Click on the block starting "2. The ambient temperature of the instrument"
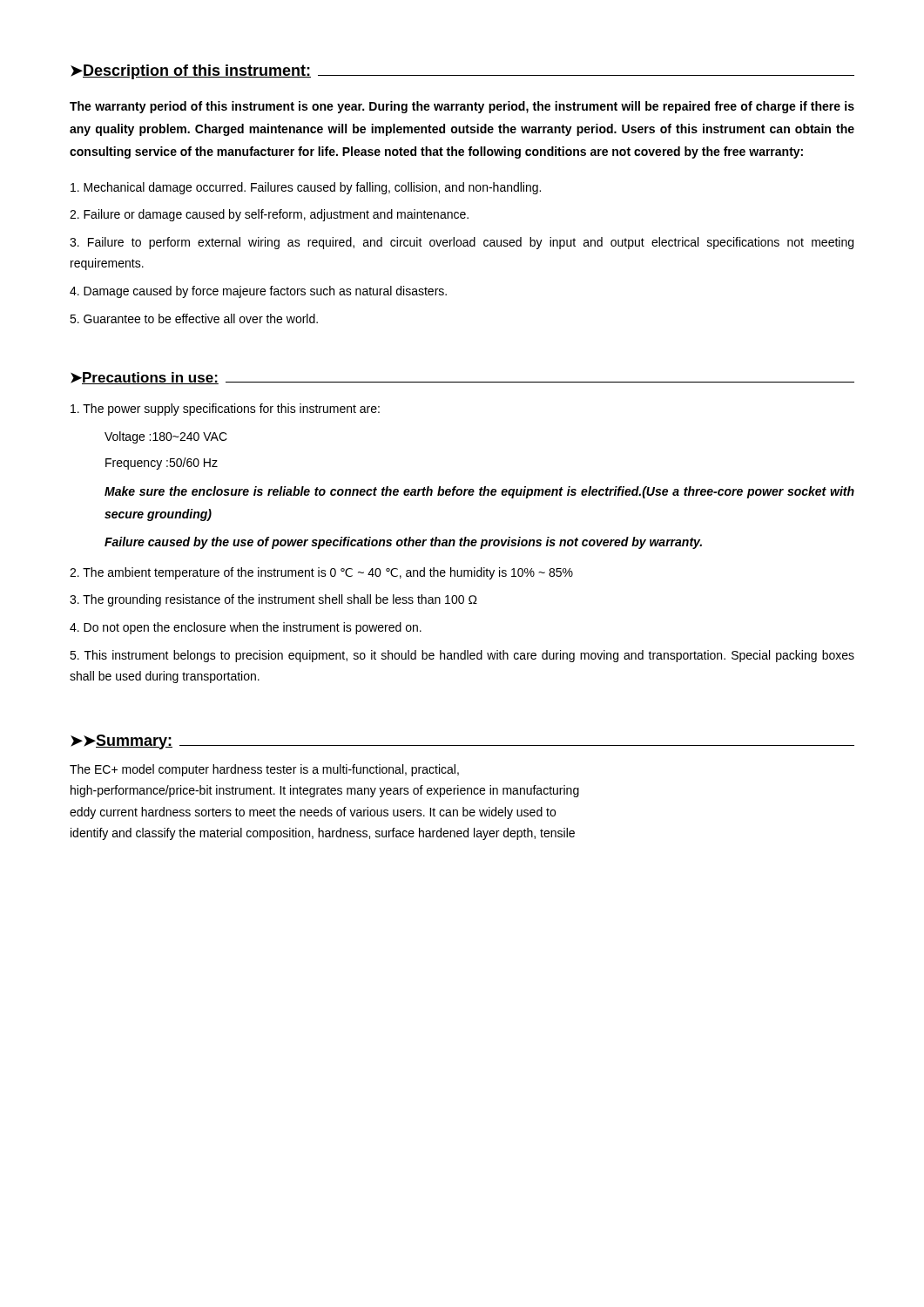The height and width of the screenshot is (1307, 924). click(321, 572)
